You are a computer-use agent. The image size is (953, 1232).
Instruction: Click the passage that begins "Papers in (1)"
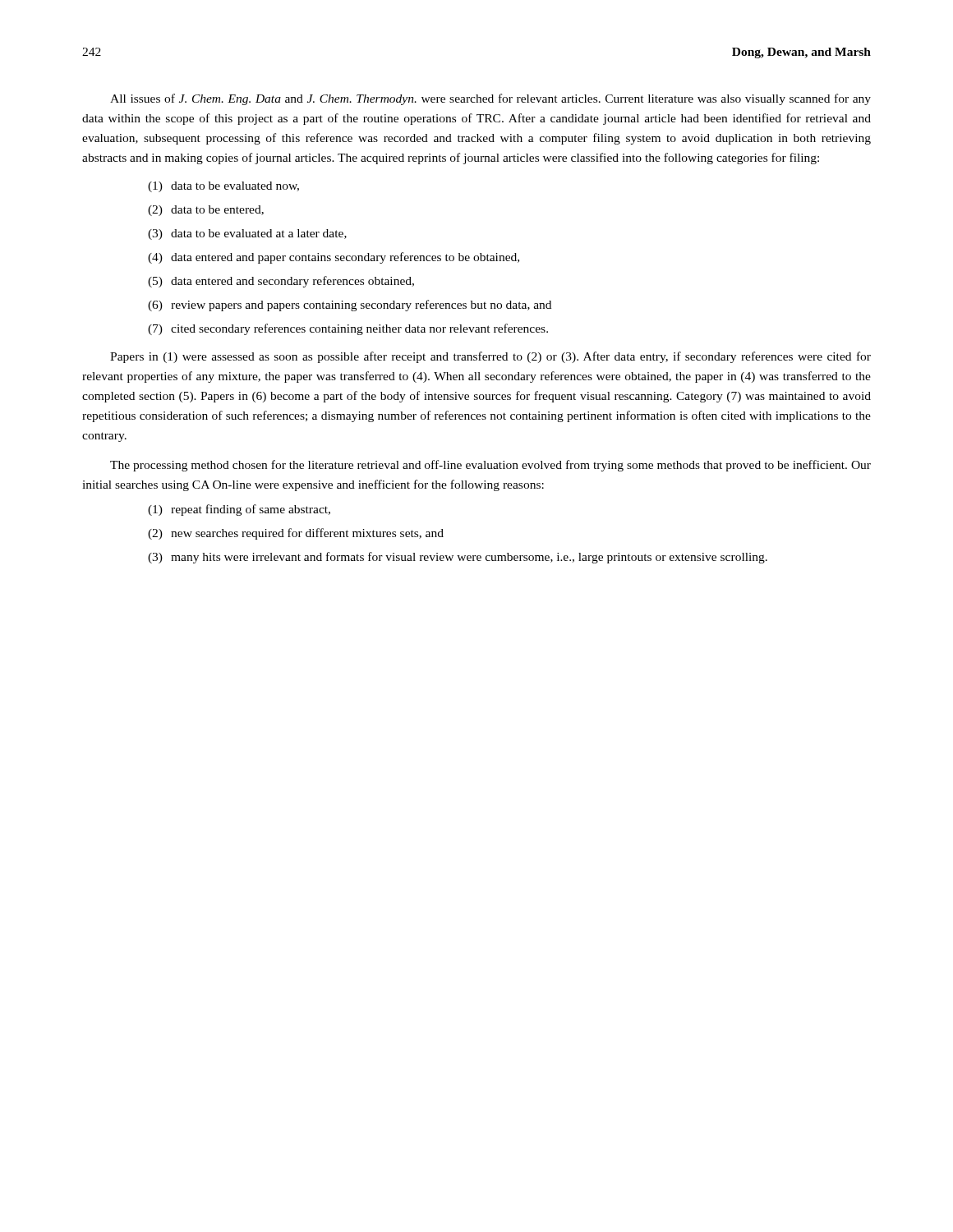coord(476,396)
